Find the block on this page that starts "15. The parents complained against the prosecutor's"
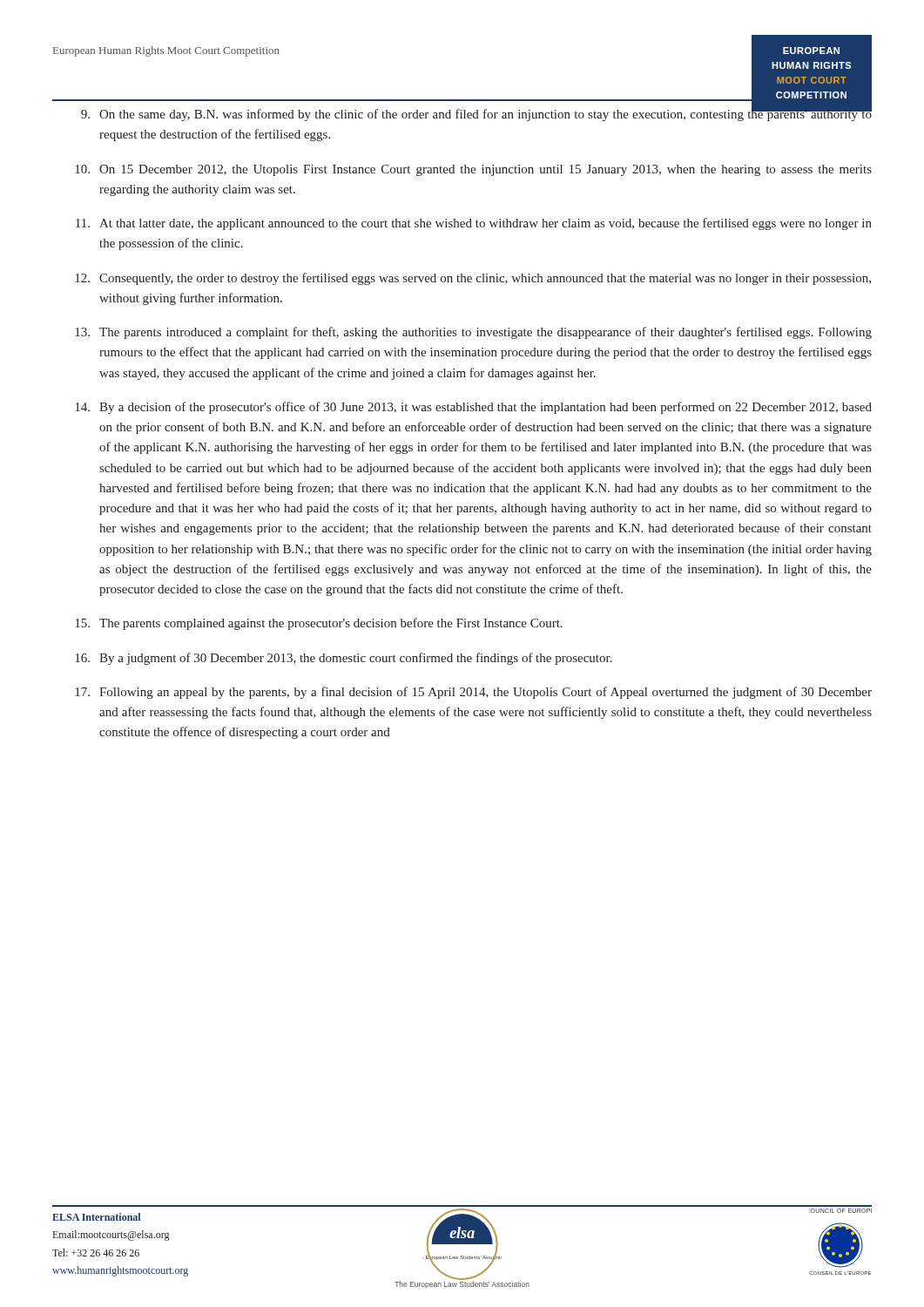 pos(462,624)
